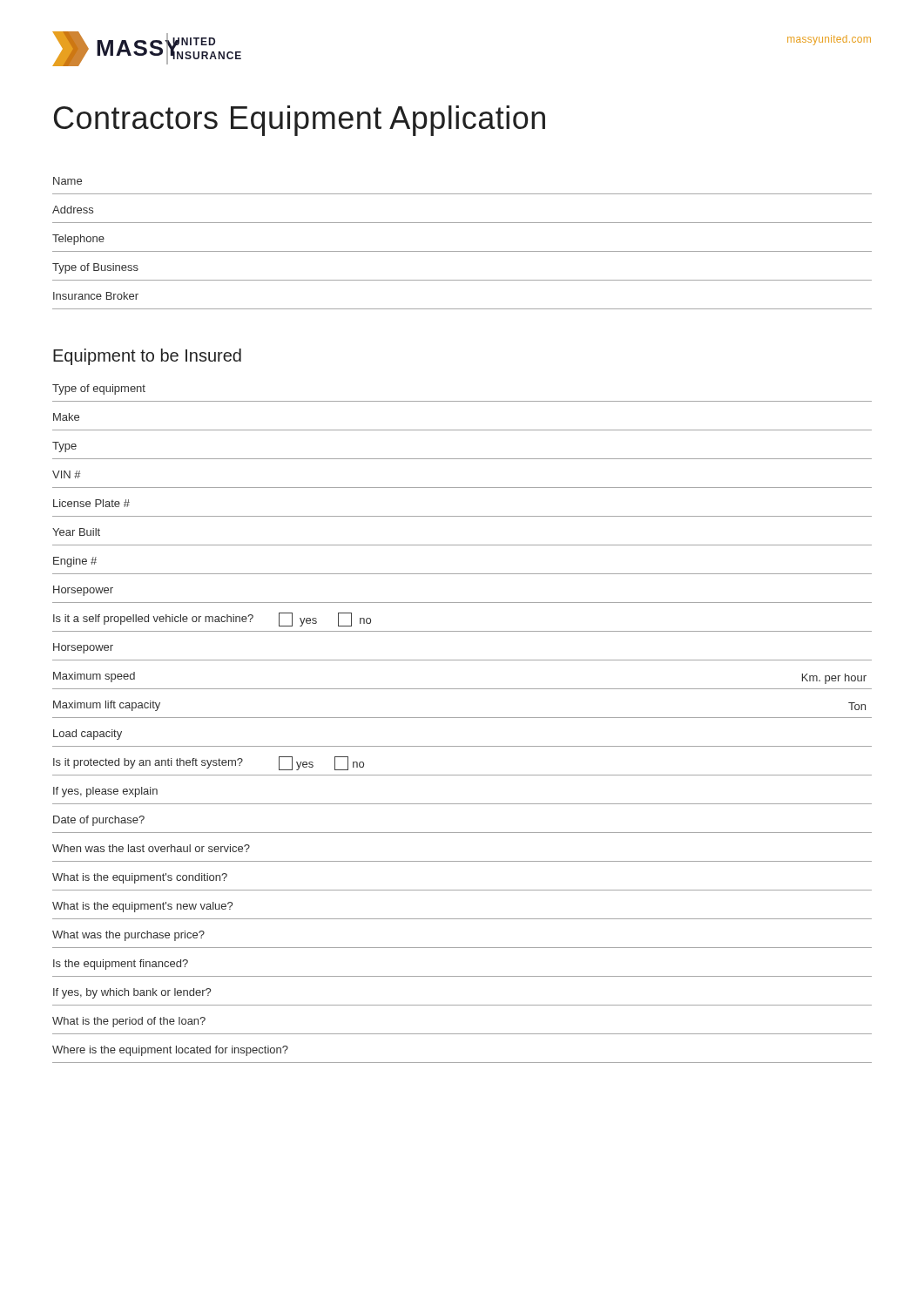
Task: Locate the text "If yes, please explain"
Action: point(165,792)
